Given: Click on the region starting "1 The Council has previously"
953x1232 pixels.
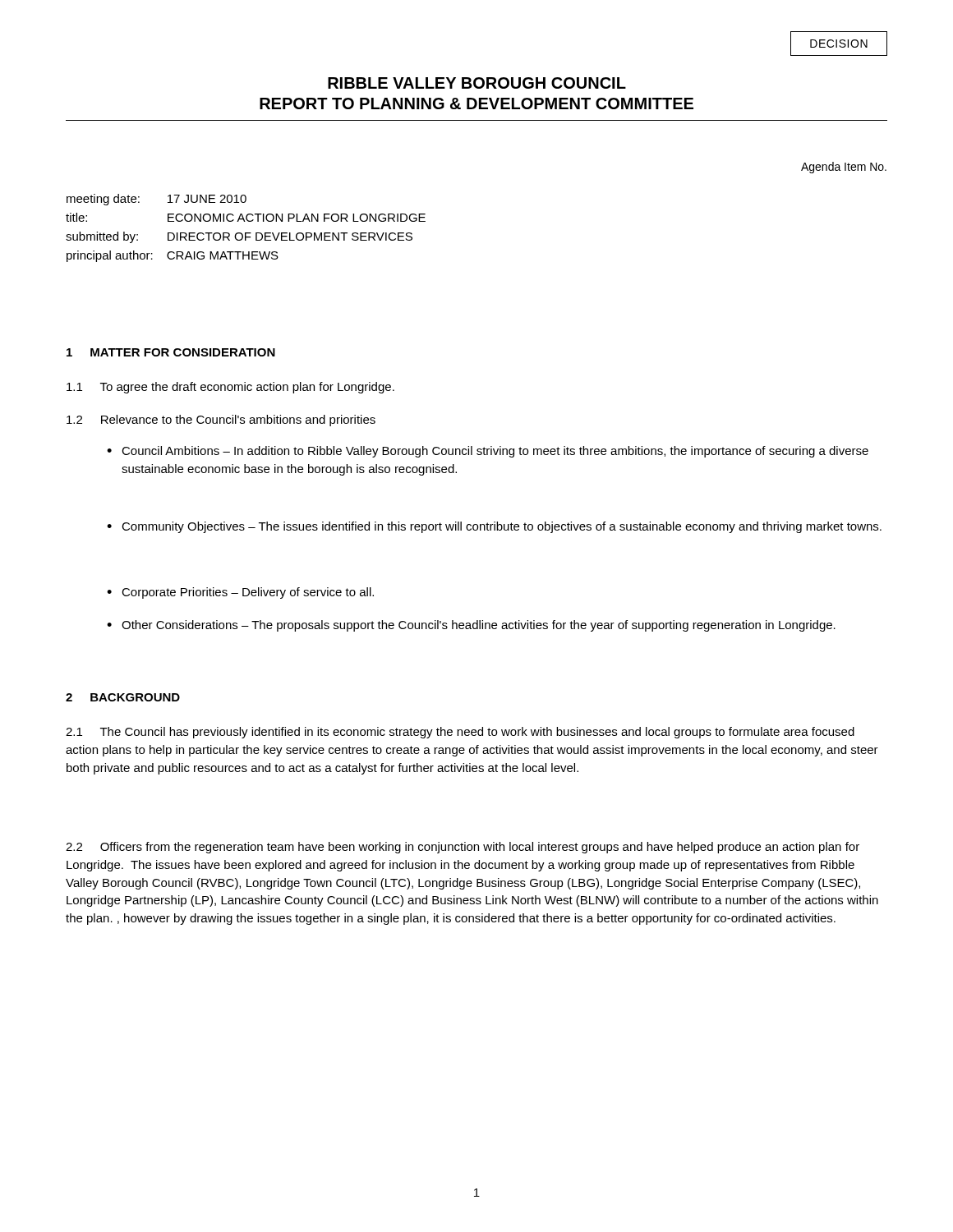Looking at the screenshot, I should (x=472, y=749).
